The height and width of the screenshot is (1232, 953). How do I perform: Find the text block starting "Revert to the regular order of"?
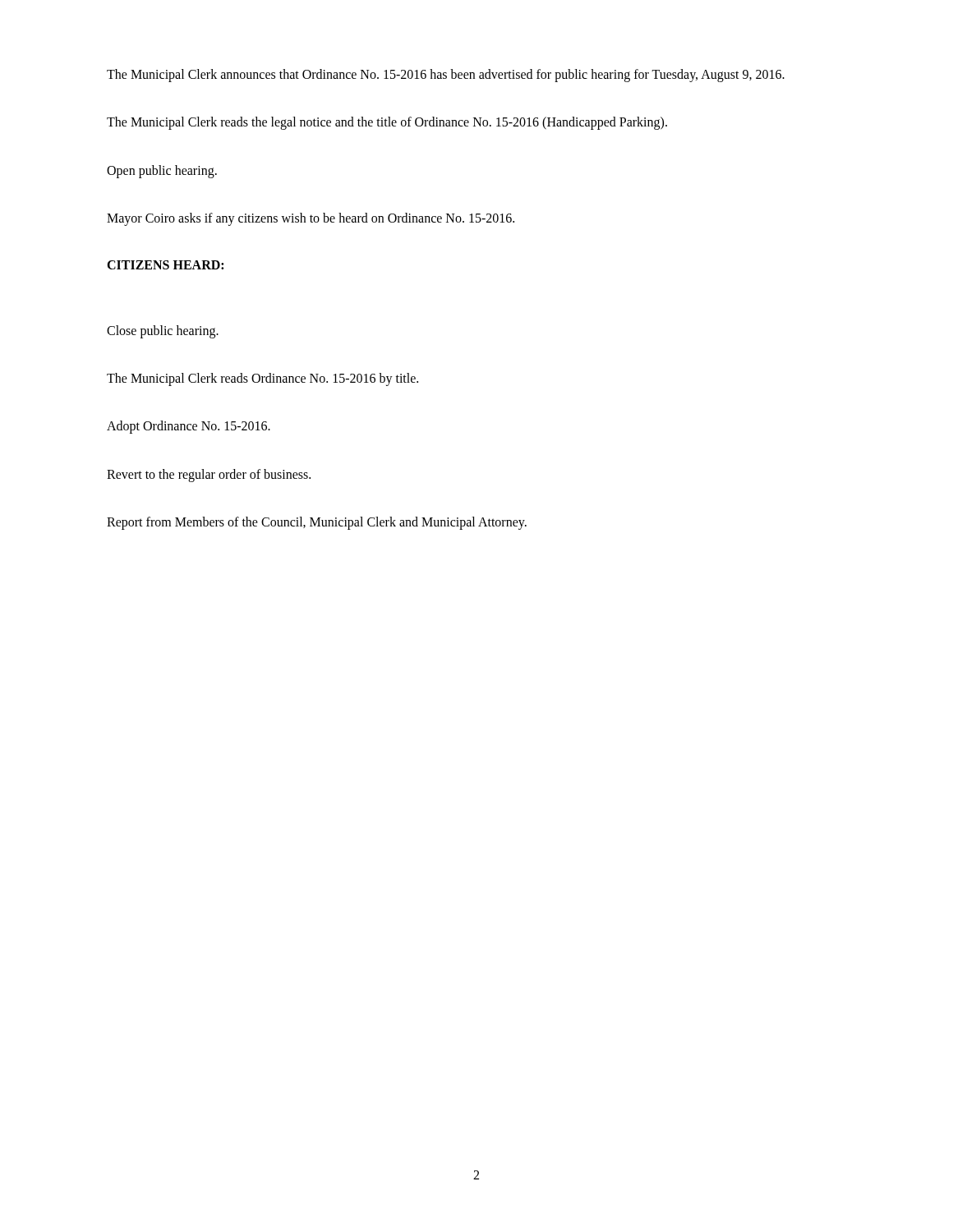(x=209, y=474)
